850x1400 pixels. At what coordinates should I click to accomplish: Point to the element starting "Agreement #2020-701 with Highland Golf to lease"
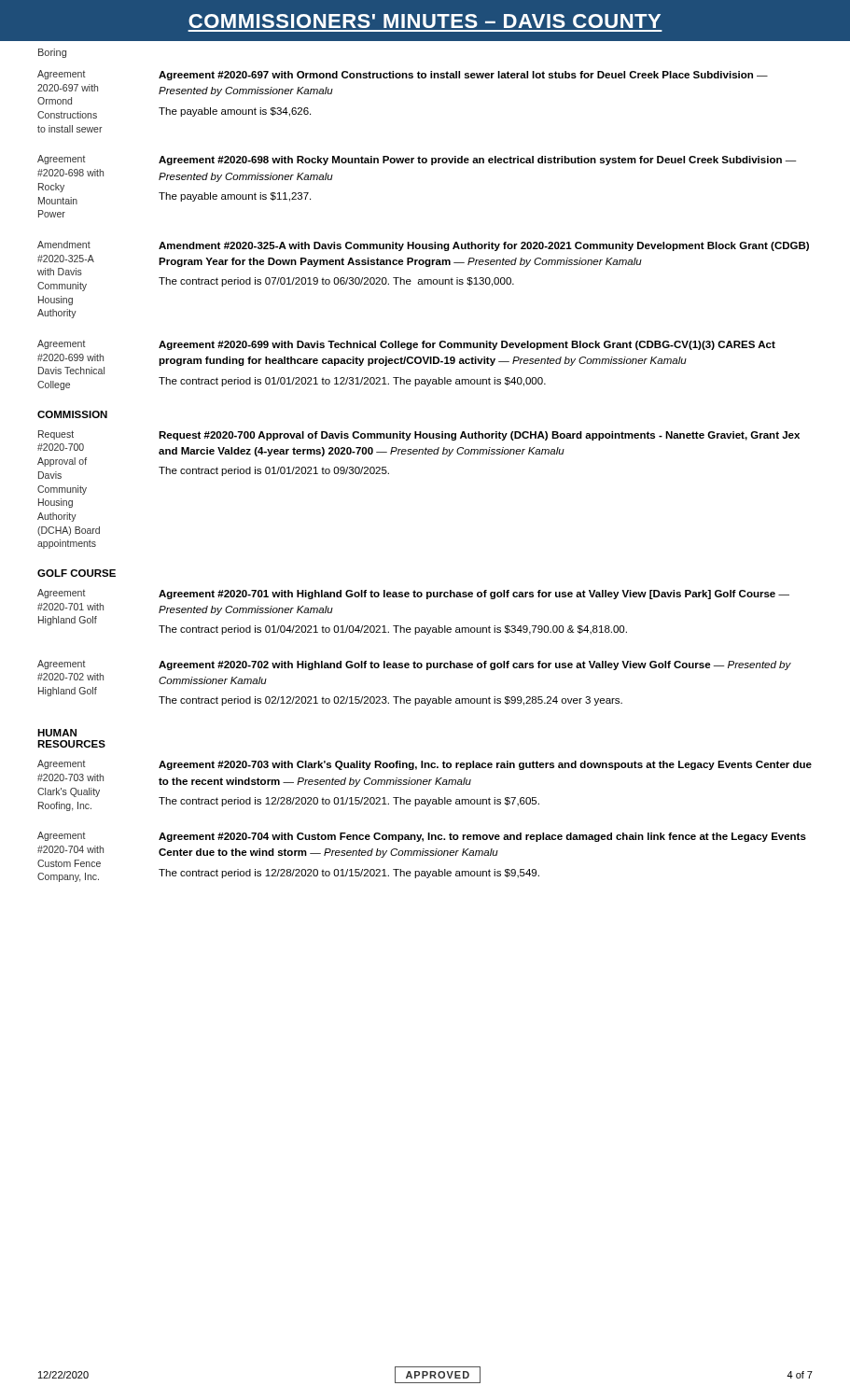tap(474, 595)
